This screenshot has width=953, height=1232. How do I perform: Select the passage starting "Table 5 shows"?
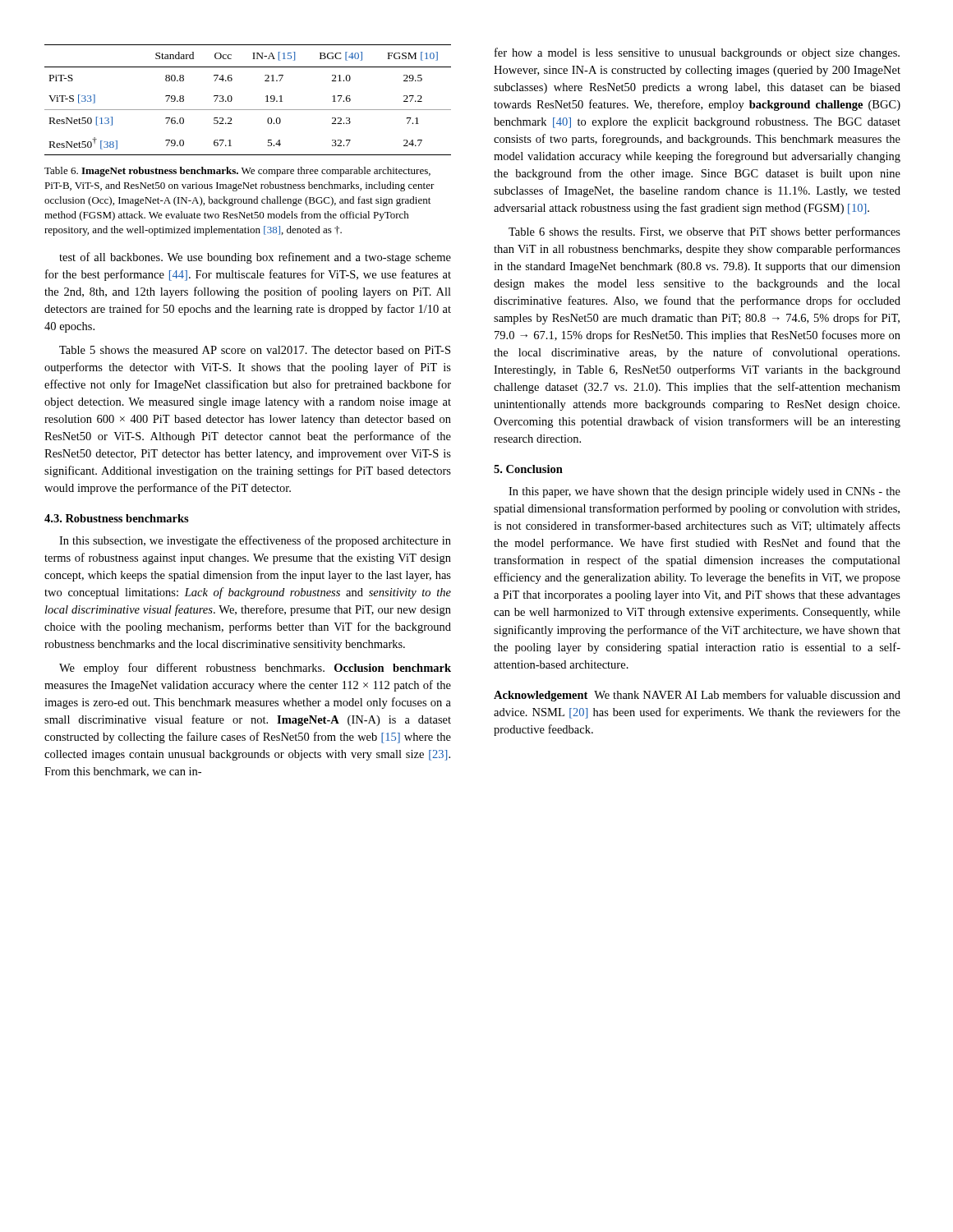point(248,419)
